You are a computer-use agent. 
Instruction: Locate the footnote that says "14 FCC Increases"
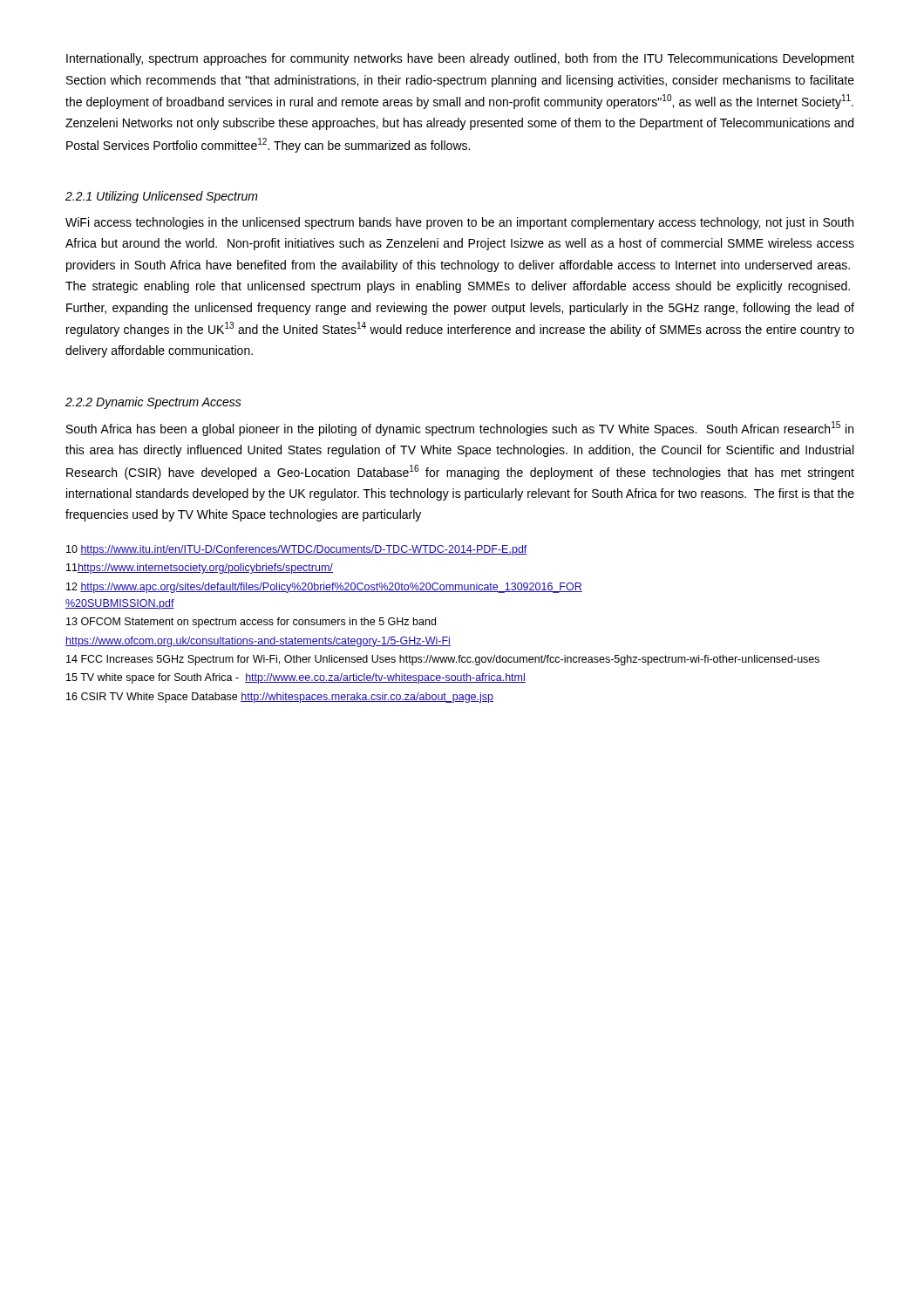pyautogui.click(x=460, y=660)
